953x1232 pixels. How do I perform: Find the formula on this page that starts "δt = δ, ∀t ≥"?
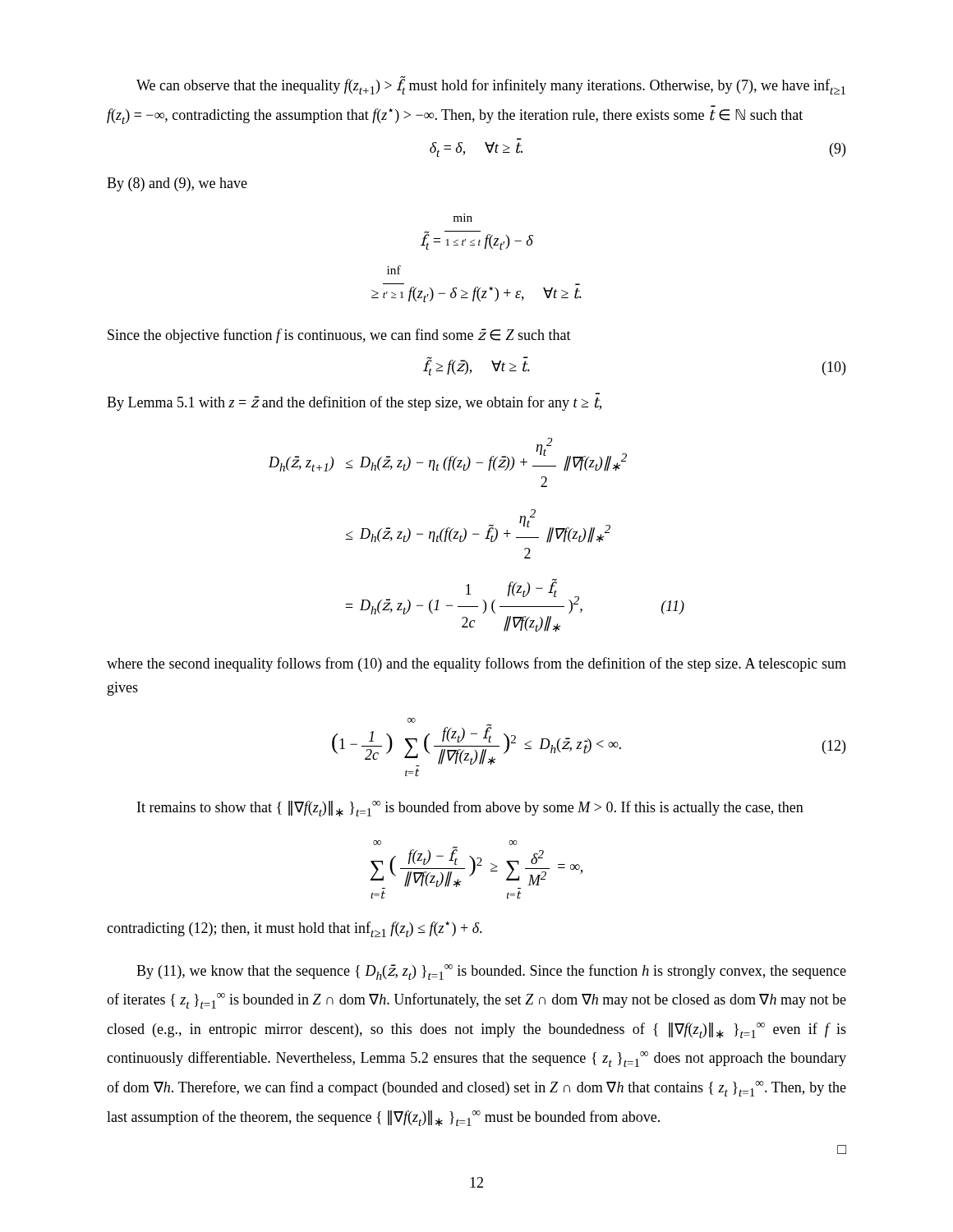pos(435,149)
